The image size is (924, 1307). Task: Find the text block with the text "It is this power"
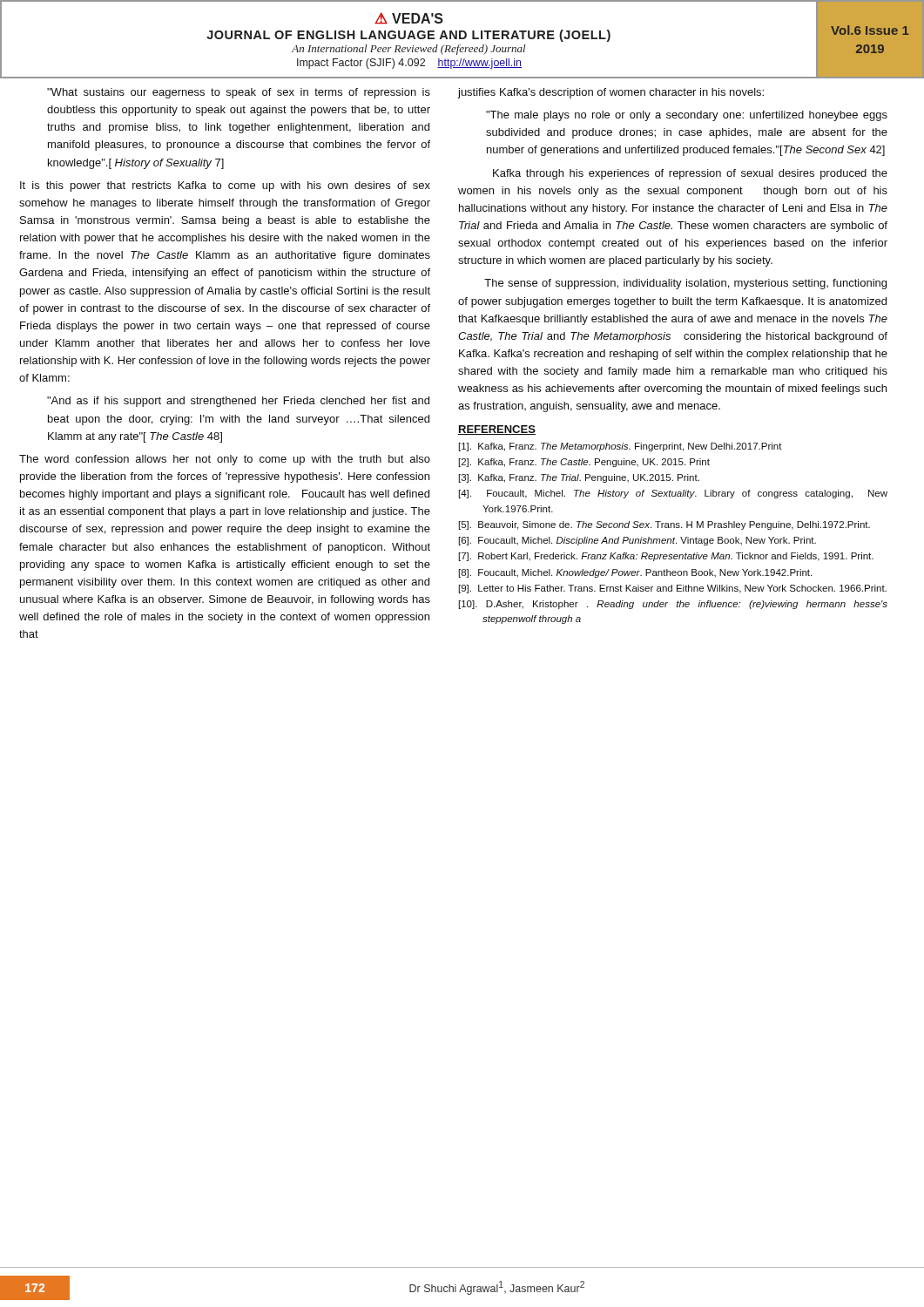[225, 281]
